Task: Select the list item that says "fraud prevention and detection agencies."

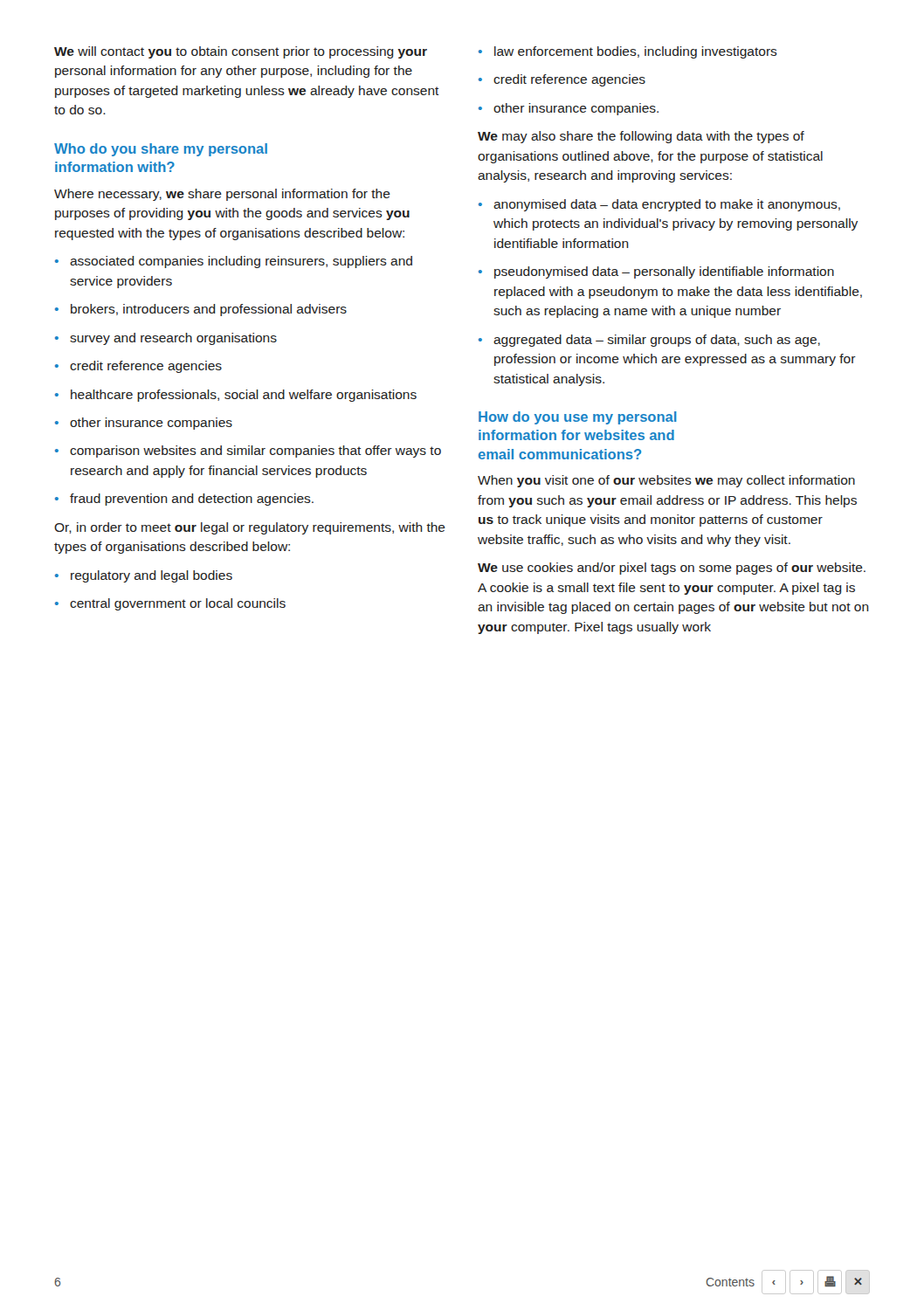Action: (x=250, y=499)
